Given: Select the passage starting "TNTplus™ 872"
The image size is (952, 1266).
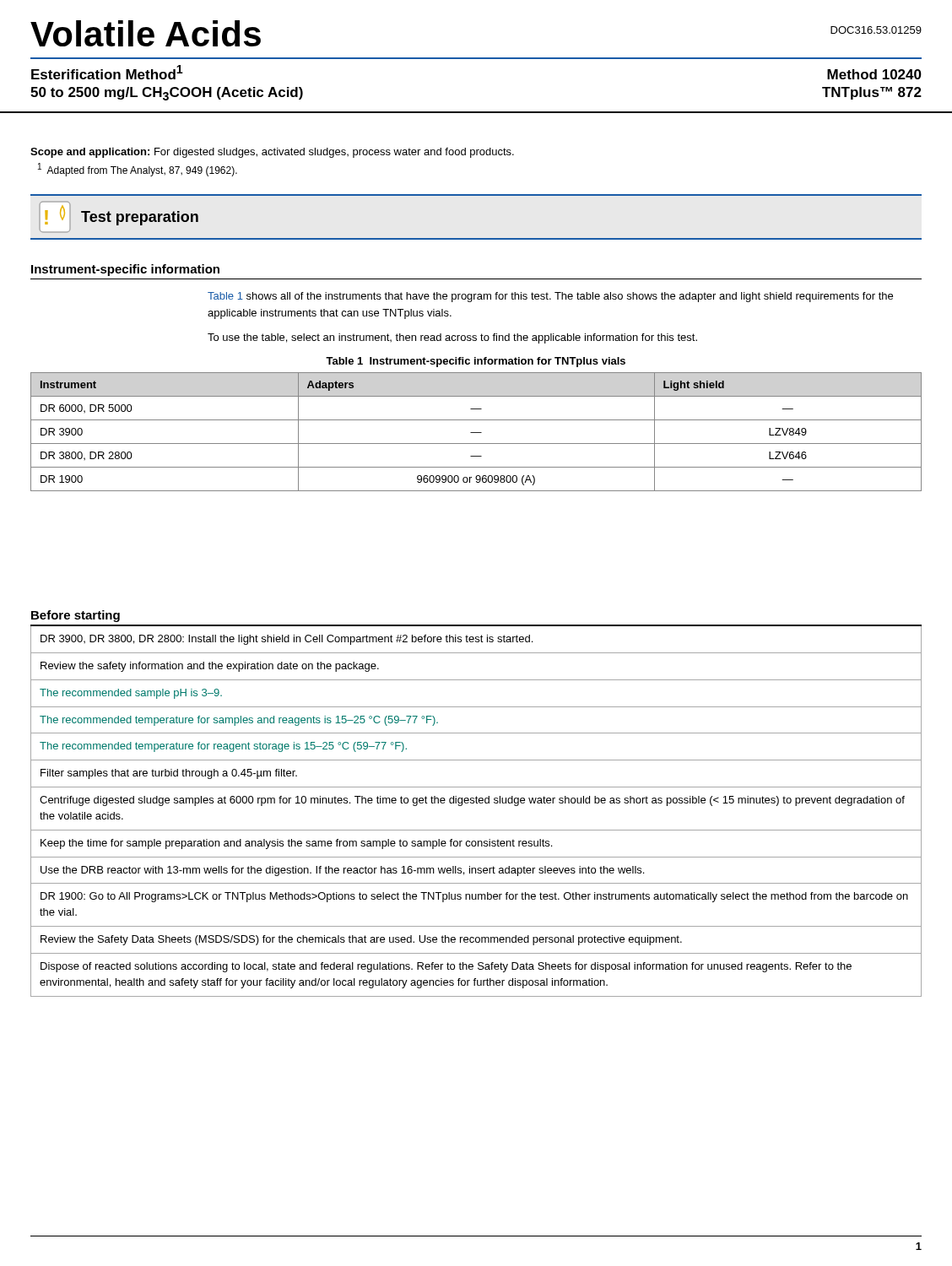Looking at the screenshot, I should (872, 92).
